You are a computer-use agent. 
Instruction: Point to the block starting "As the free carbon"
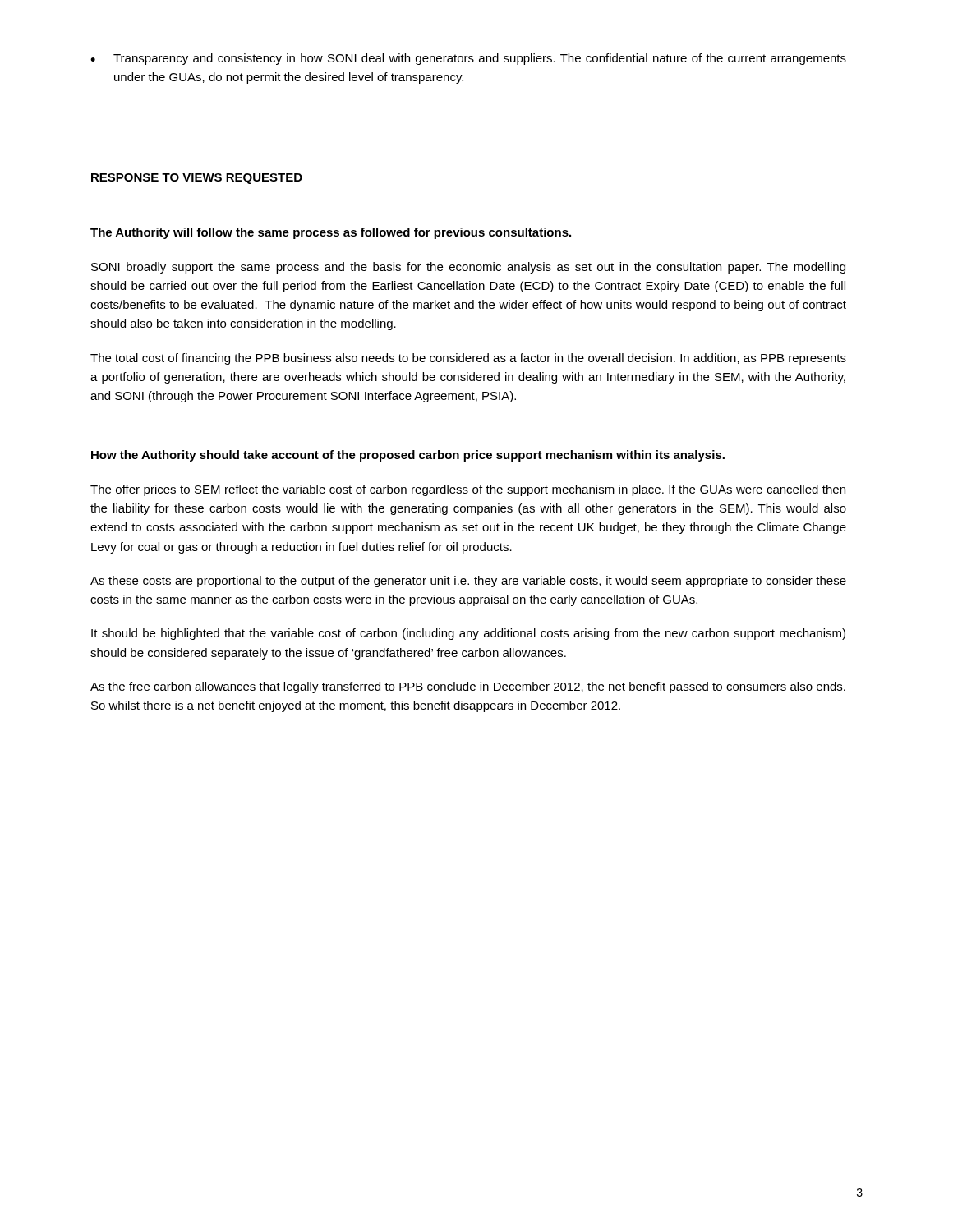click(468, 696)
